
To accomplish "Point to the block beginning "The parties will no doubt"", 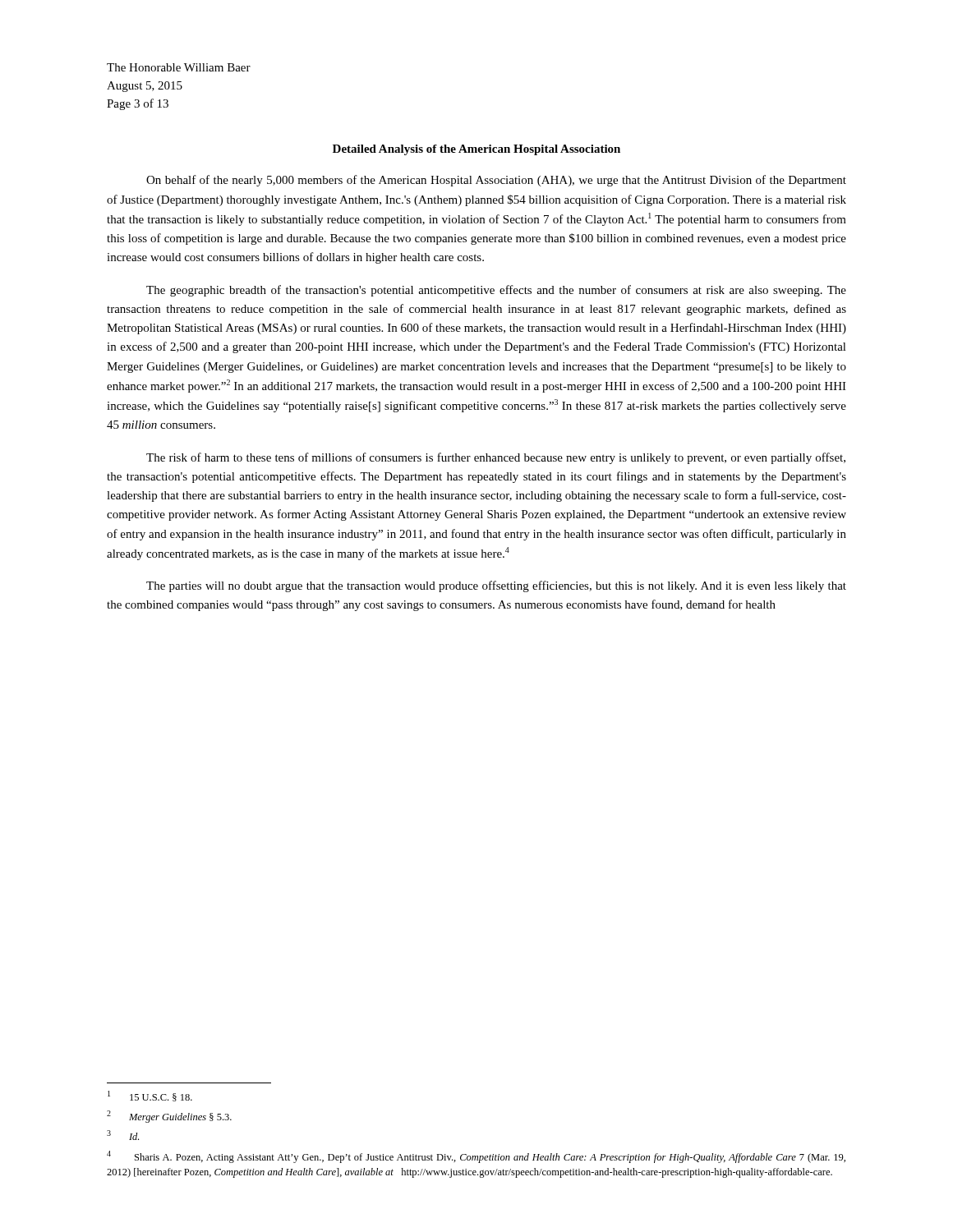I will click(476, 595).
